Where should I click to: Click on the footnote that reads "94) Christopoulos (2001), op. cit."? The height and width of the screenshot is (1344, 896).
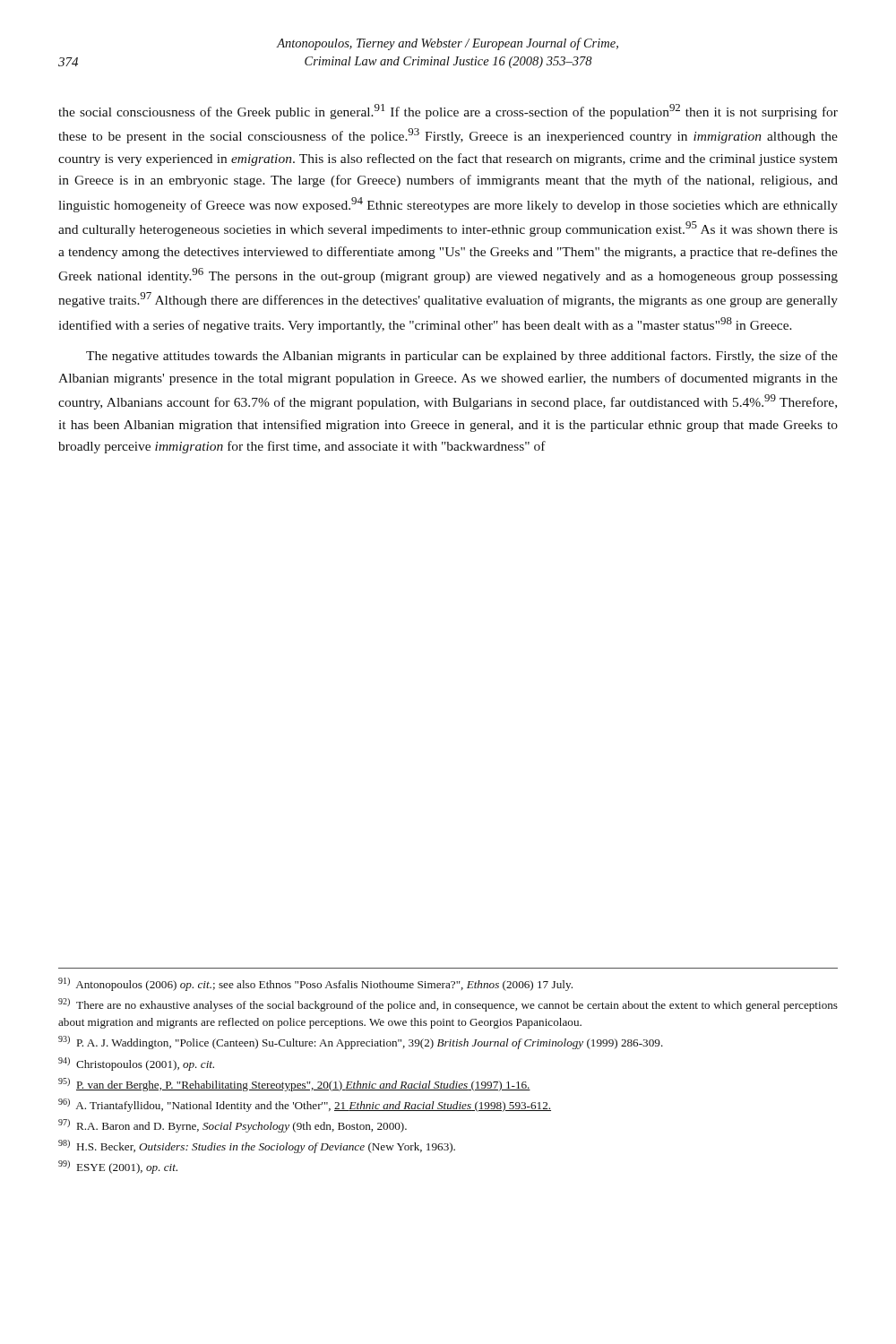tap(137, 1063)
